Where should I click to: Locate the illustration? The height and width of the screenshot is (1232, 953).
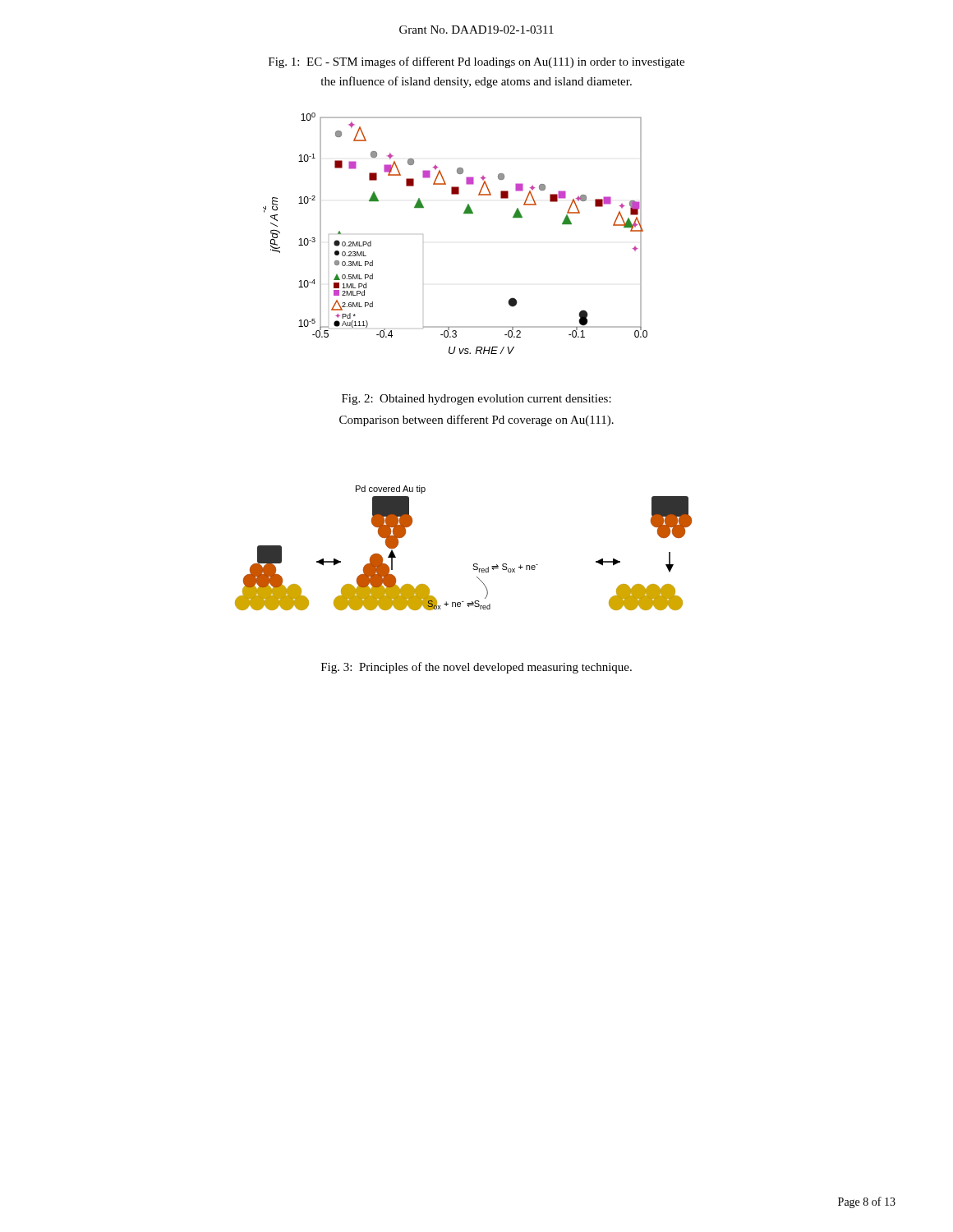tap(476, 549)
